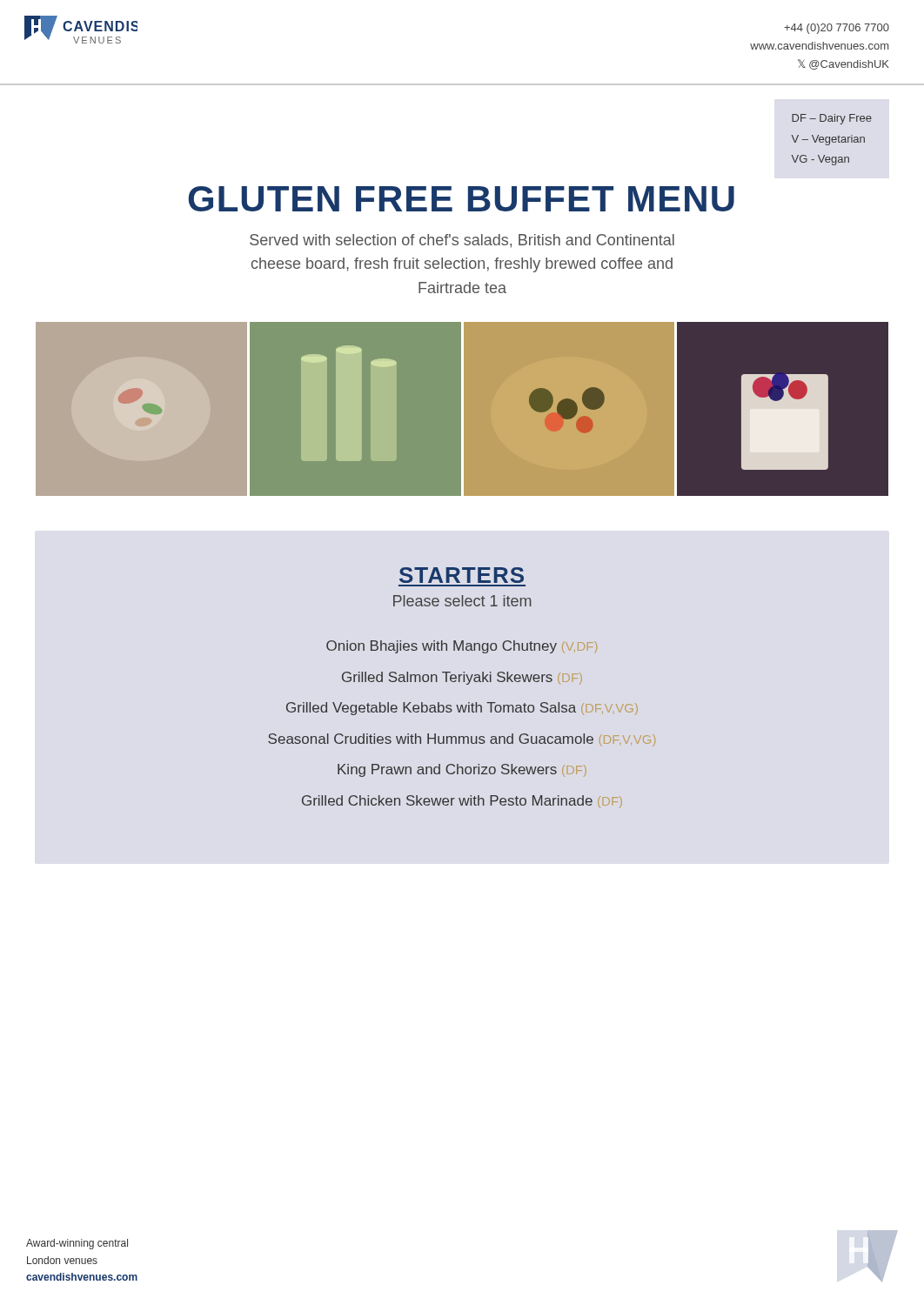Find the list item containing "Onion Bhajies with Mango Chutney"
924x1305 pixels.
pos(462,646)
